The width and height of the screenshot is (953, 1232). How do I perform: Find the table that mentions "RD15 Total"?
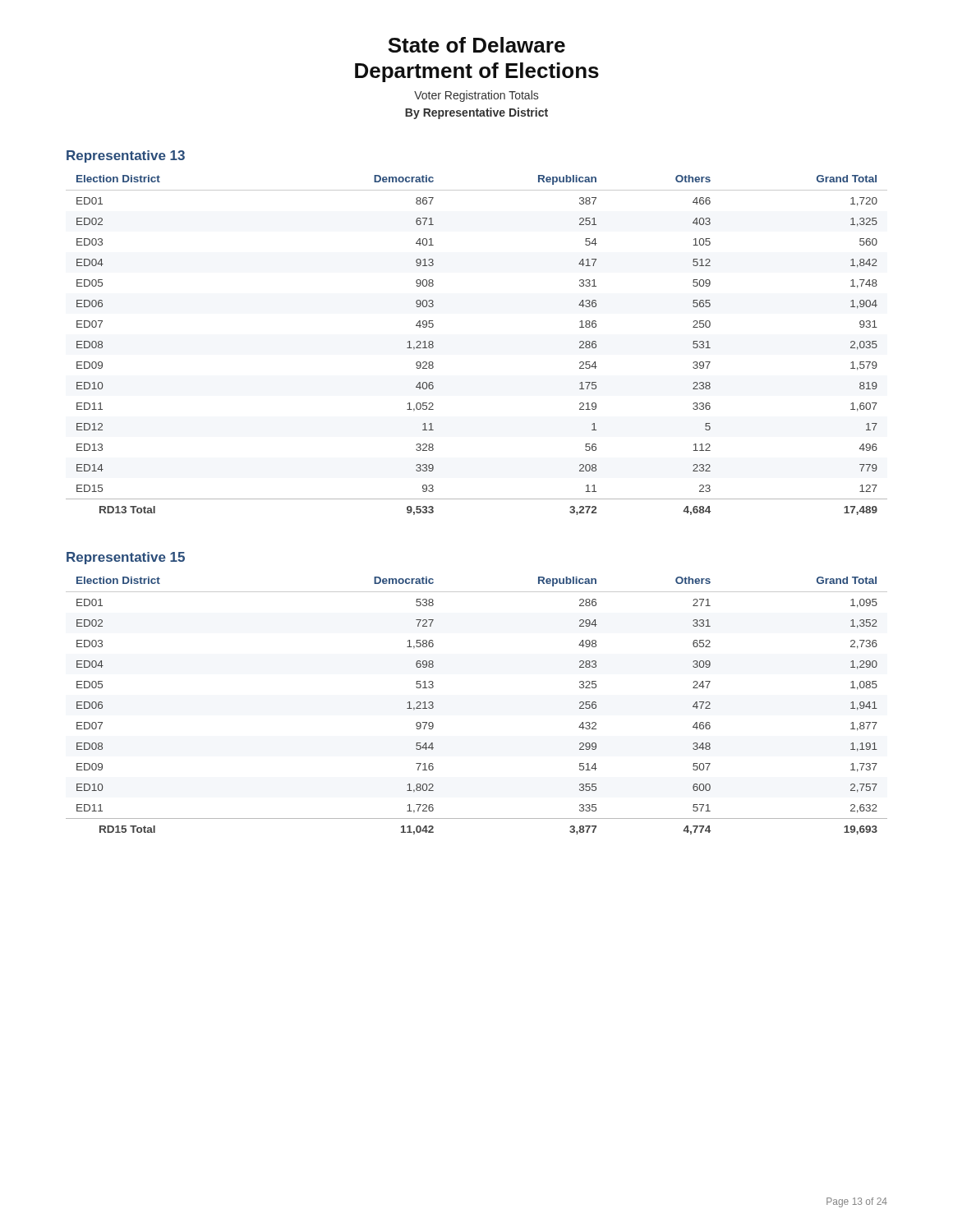pos(476,705)
